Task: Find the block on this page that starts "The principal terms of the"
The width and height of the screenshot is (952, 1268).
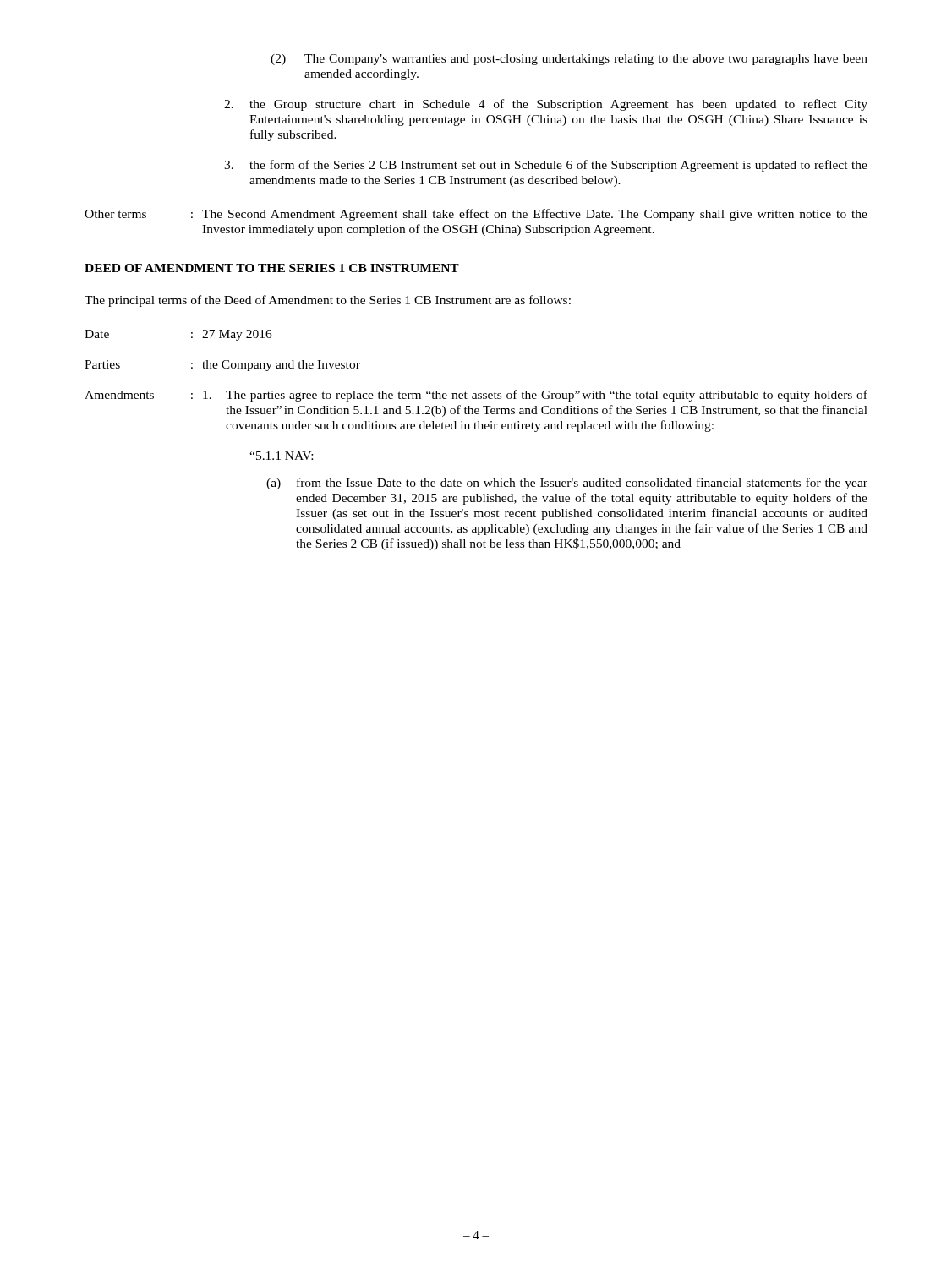Action: pos(328,300)
